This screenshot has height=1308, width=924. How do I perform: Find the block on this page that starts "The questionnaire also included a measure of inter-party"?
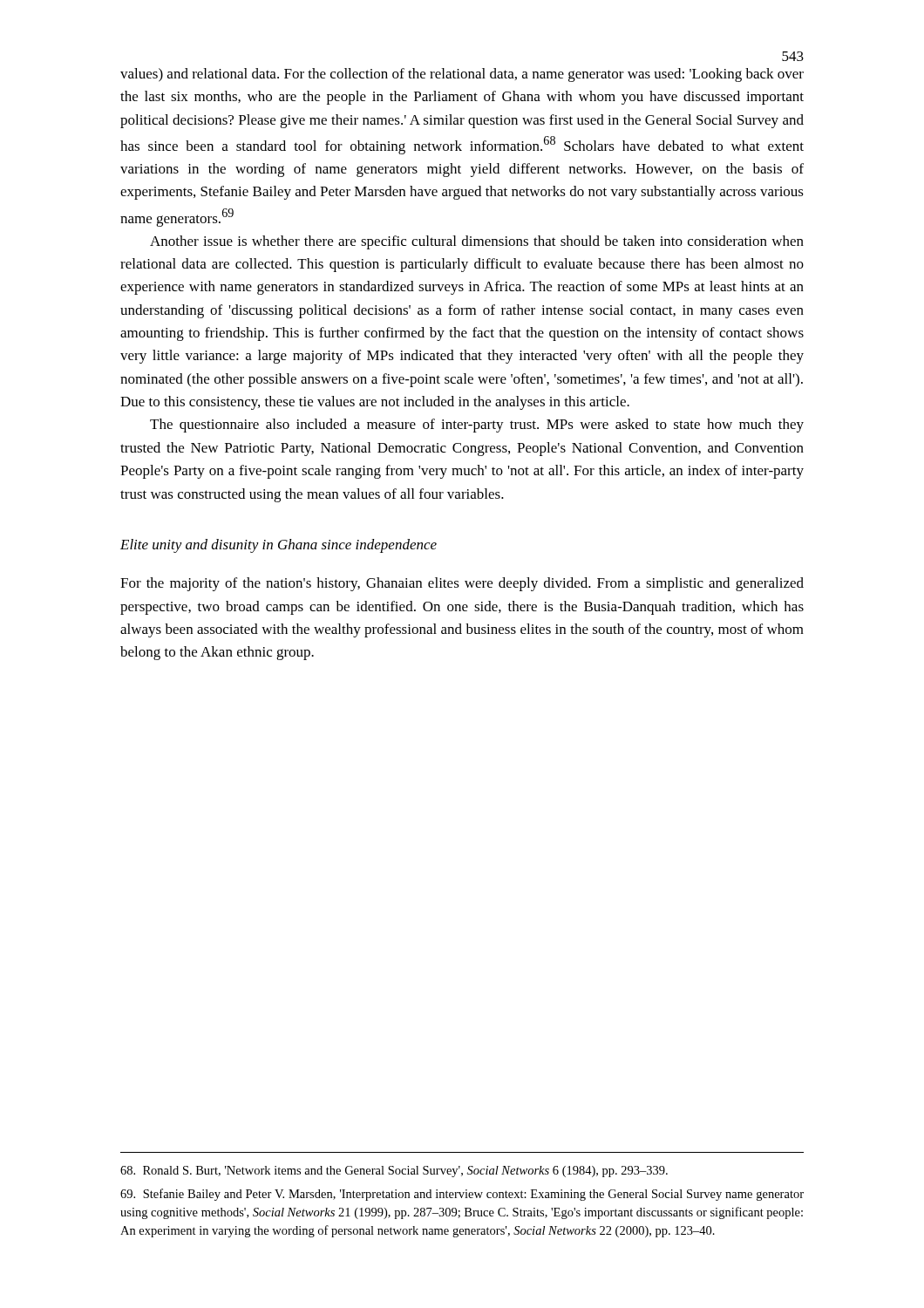[x=462, y=460]
